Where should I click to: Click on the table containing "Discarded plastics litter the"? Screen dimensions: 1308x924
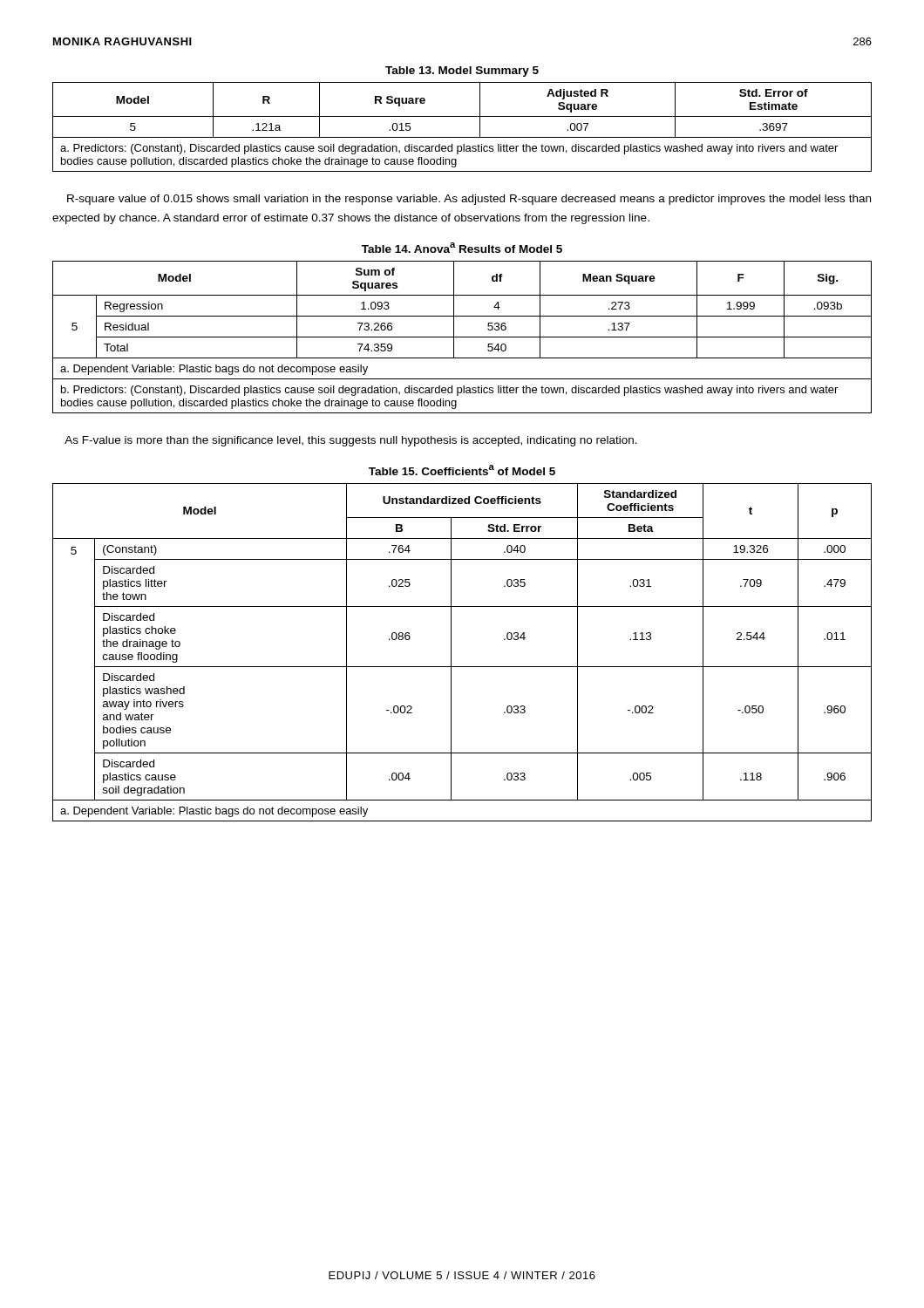(462, 652)
